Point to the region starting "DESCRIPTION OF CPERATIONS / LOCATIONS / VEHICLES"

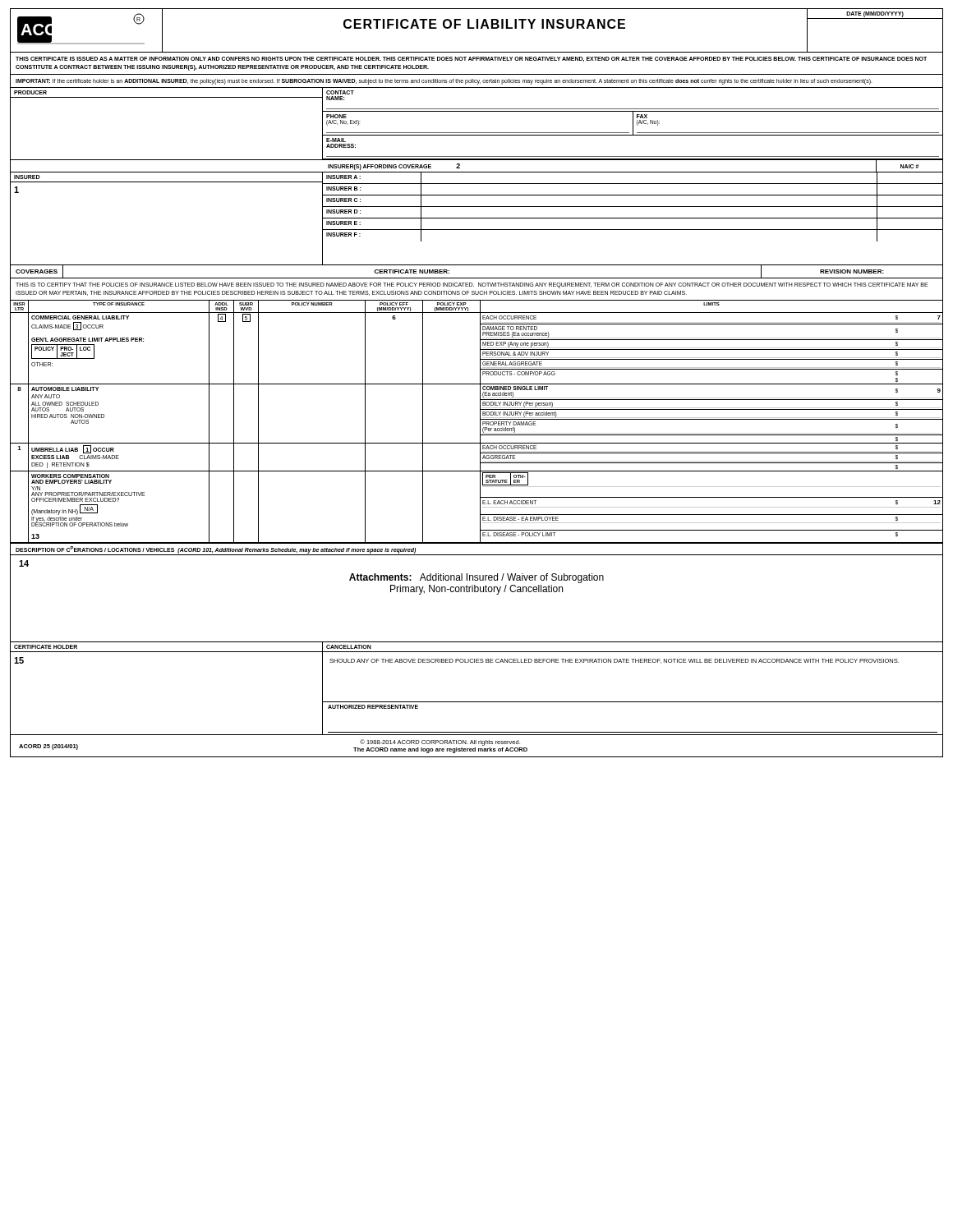(476, 592)
